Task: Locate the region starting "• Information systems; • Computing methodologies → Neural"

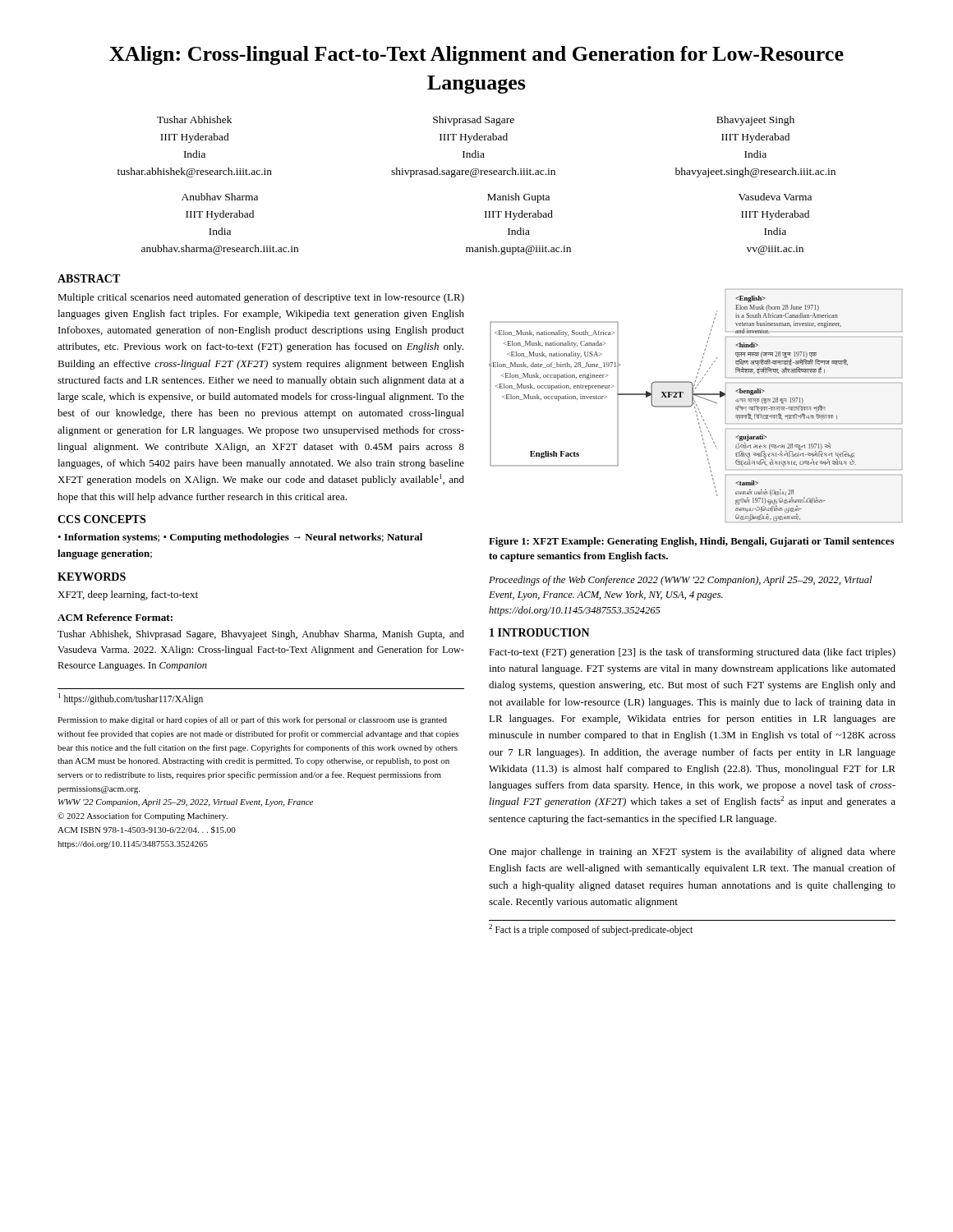Action: 240,545
